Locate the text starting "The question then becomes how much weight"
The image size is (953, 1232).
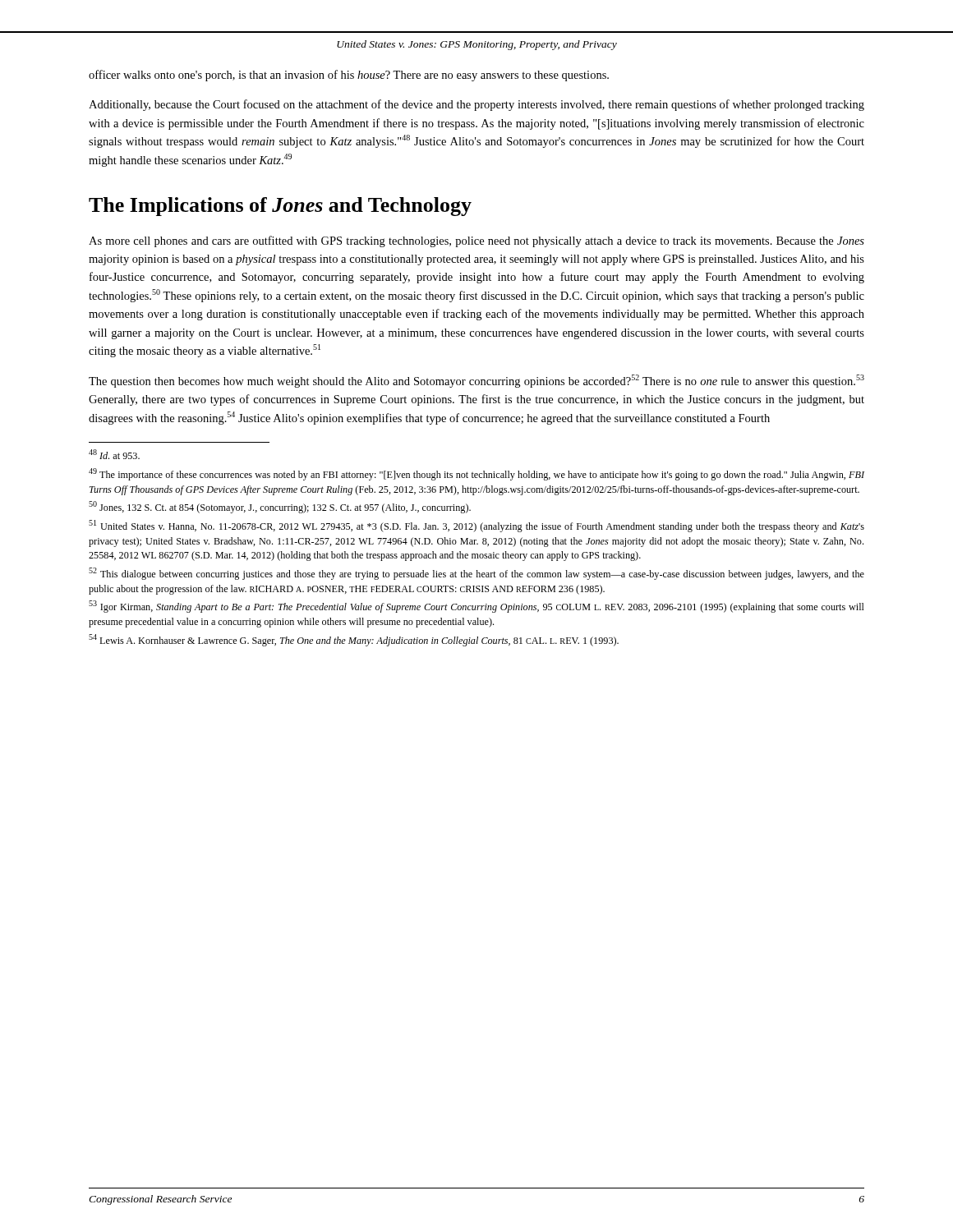(x=476, y=399)
